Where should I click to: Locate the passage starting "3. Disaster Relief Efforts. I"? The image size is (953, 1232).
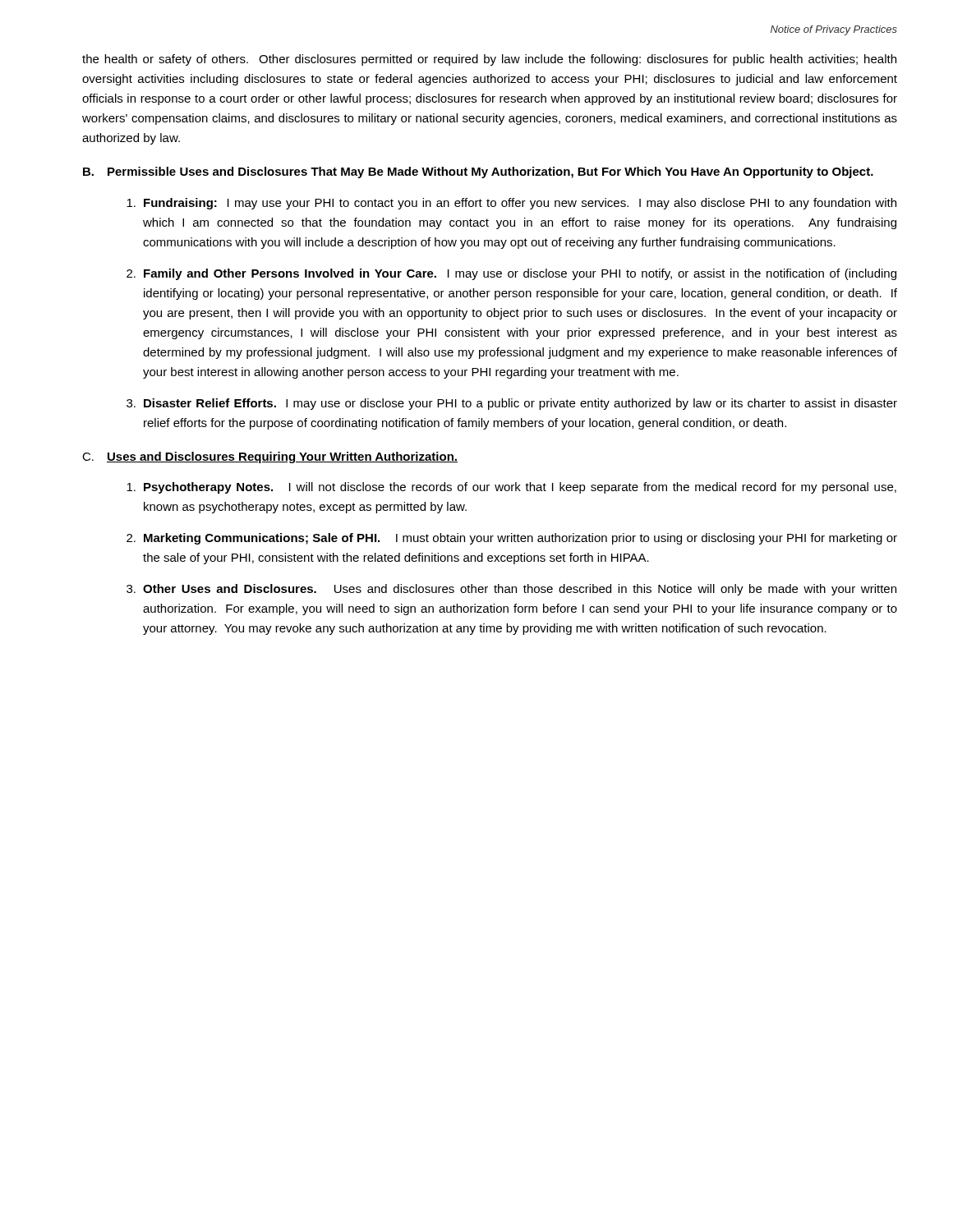click(x=501, y=413)
